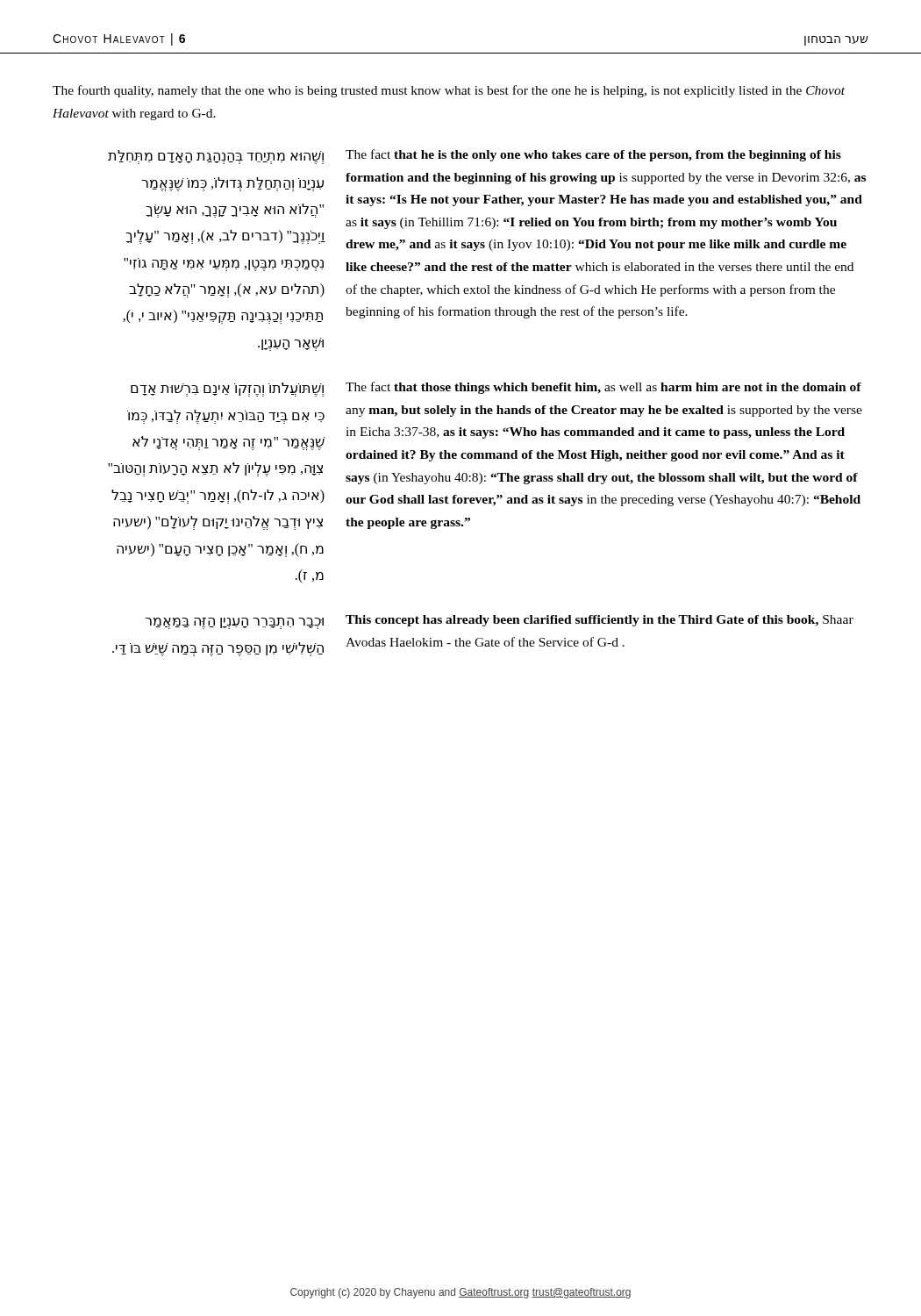921x1316 pixels.
Task: Locate the text block containing "וְשֶׁהוּא מִתְיַחֵד בְּהַנְהָגַת הָאָדָם מִתְּחִלַּת"
Action: 216,249
